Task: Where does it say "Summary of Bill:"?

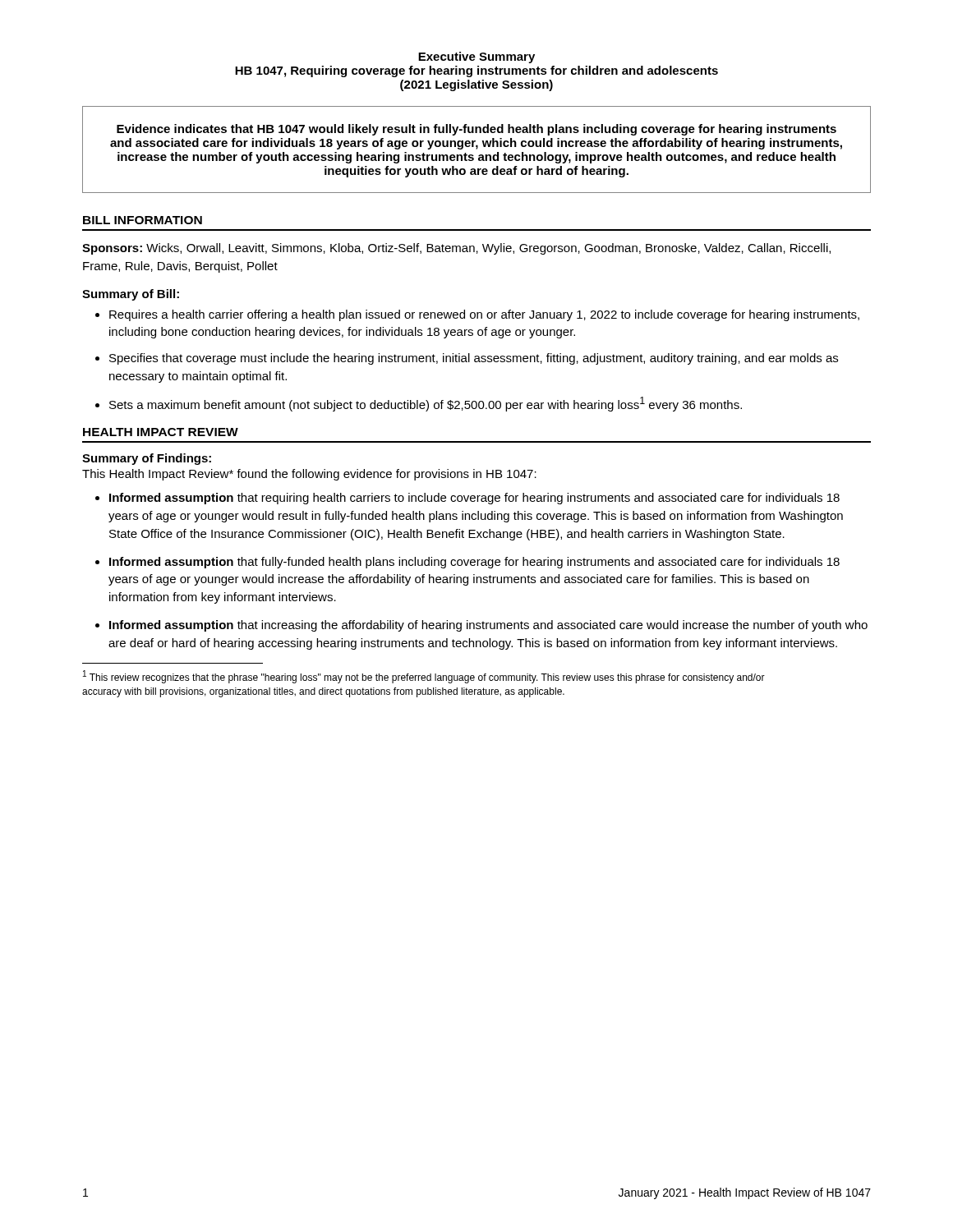Action: pos(131,293)
